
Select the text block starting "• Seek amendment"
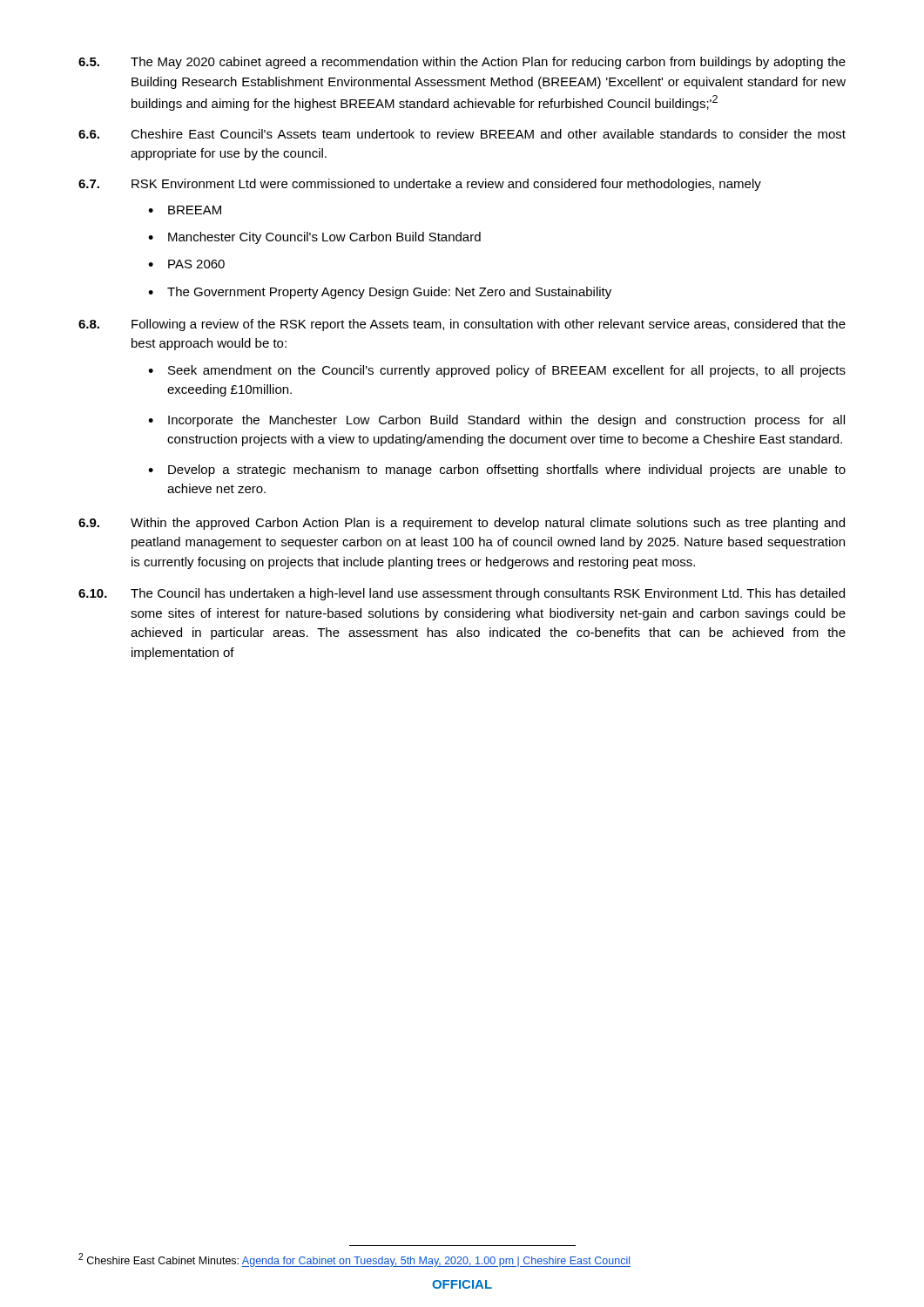pos(497,380)
